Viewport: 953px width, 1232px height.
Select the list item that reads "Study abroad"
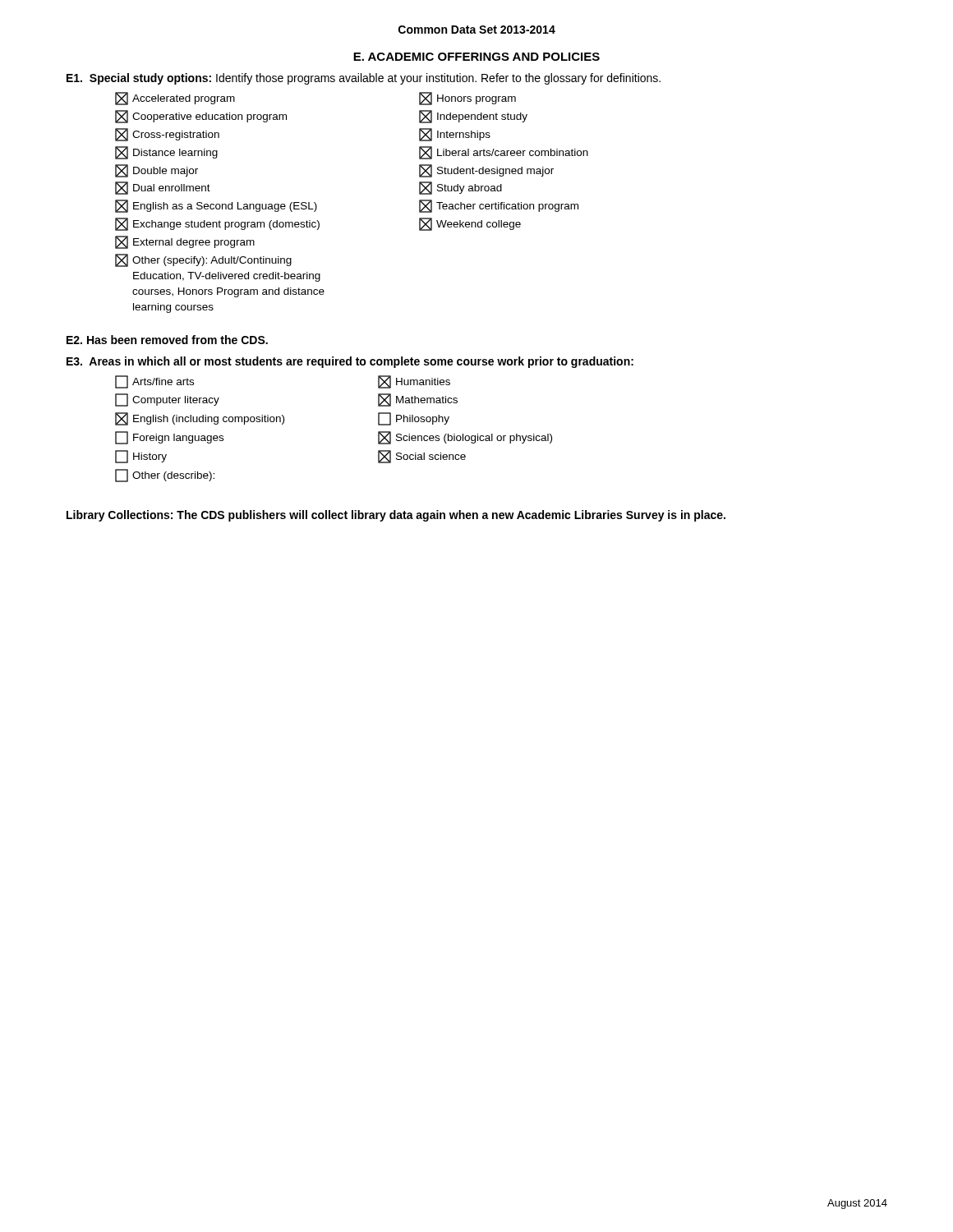point(461,188)
